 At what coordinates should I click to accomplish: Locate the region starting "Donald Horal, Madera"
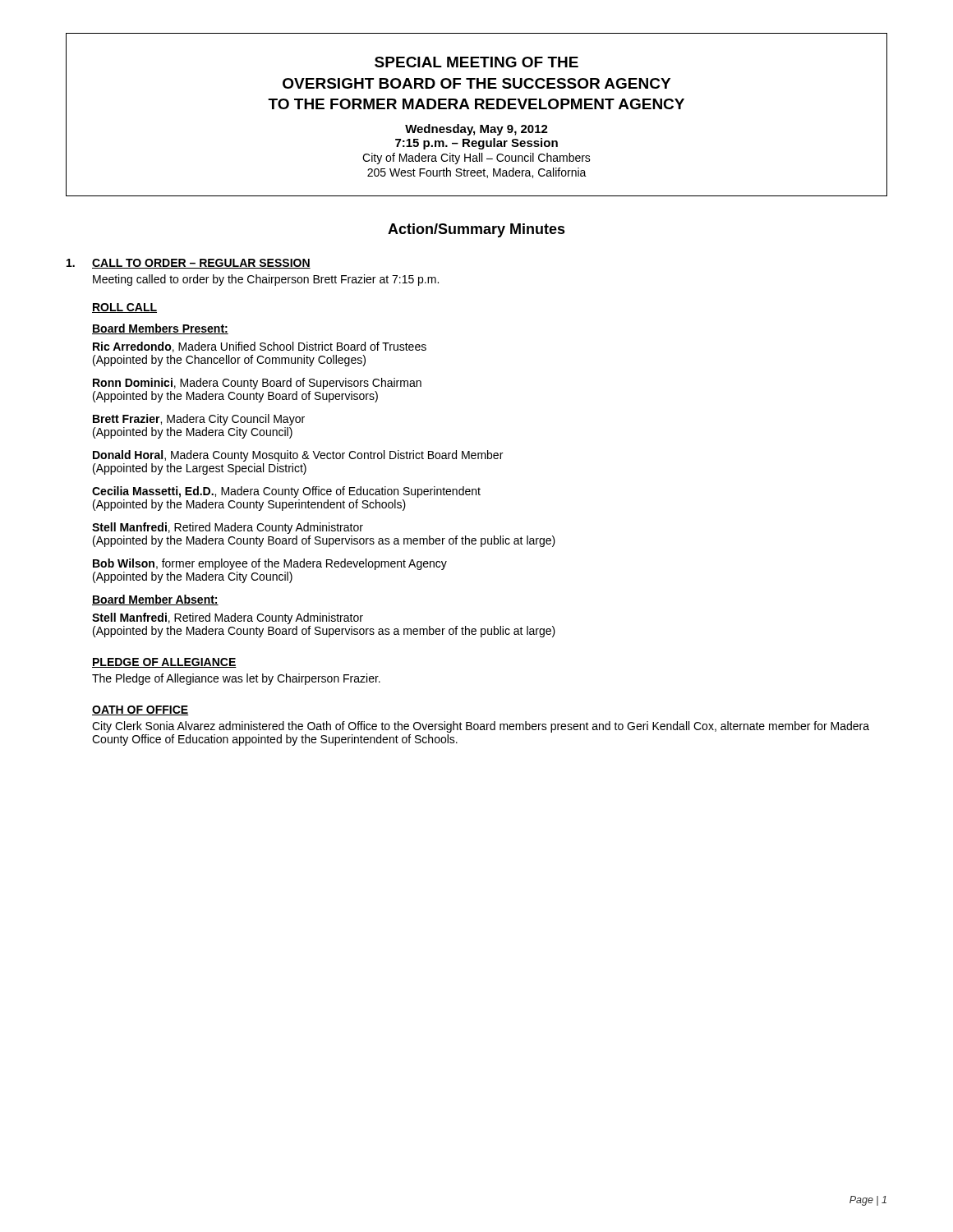[298, 462]
